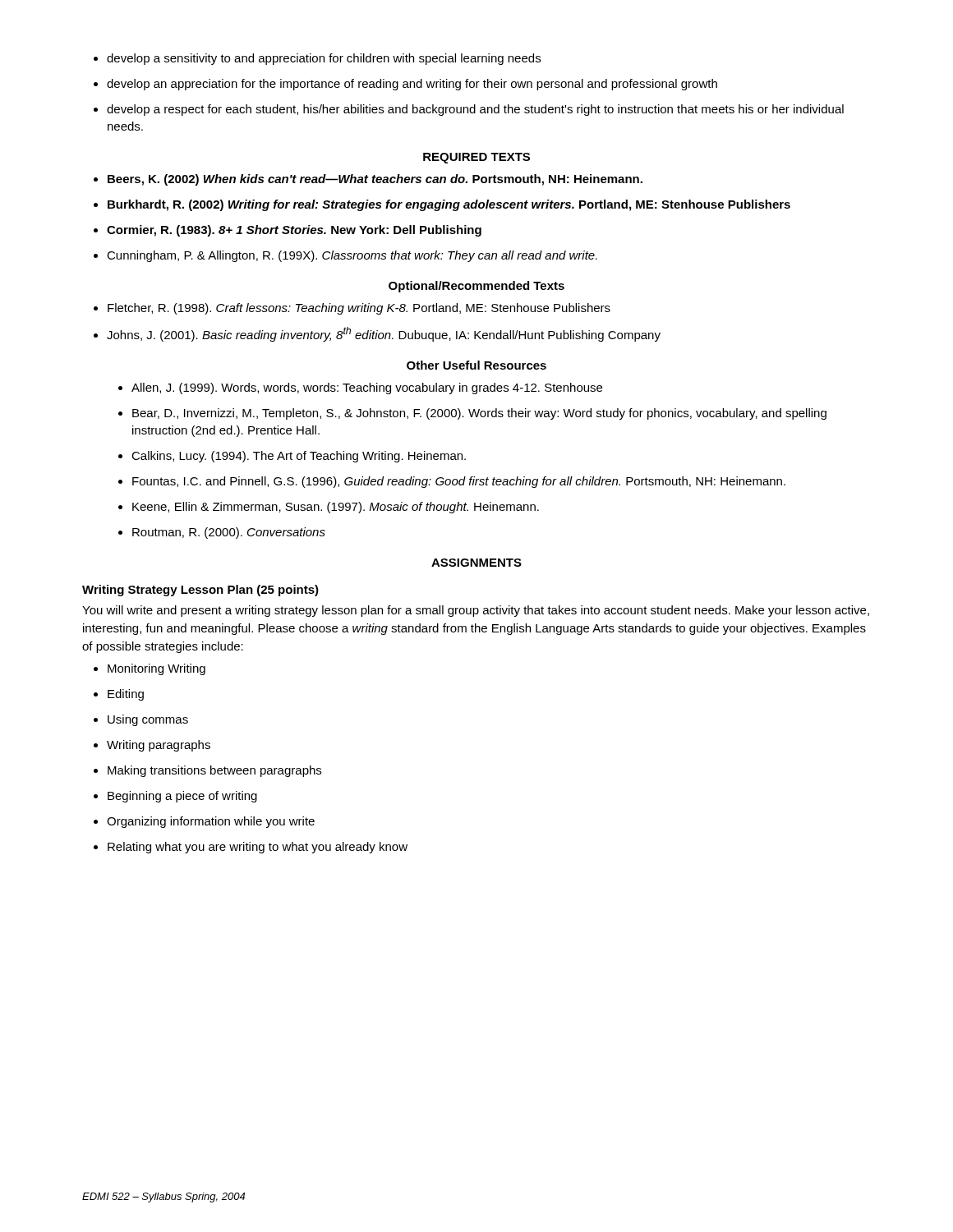Locate the text "Writing paragraphs"
Viewport: 953px width, 1232px height.
pyautogui.click(x=152, y=746)
